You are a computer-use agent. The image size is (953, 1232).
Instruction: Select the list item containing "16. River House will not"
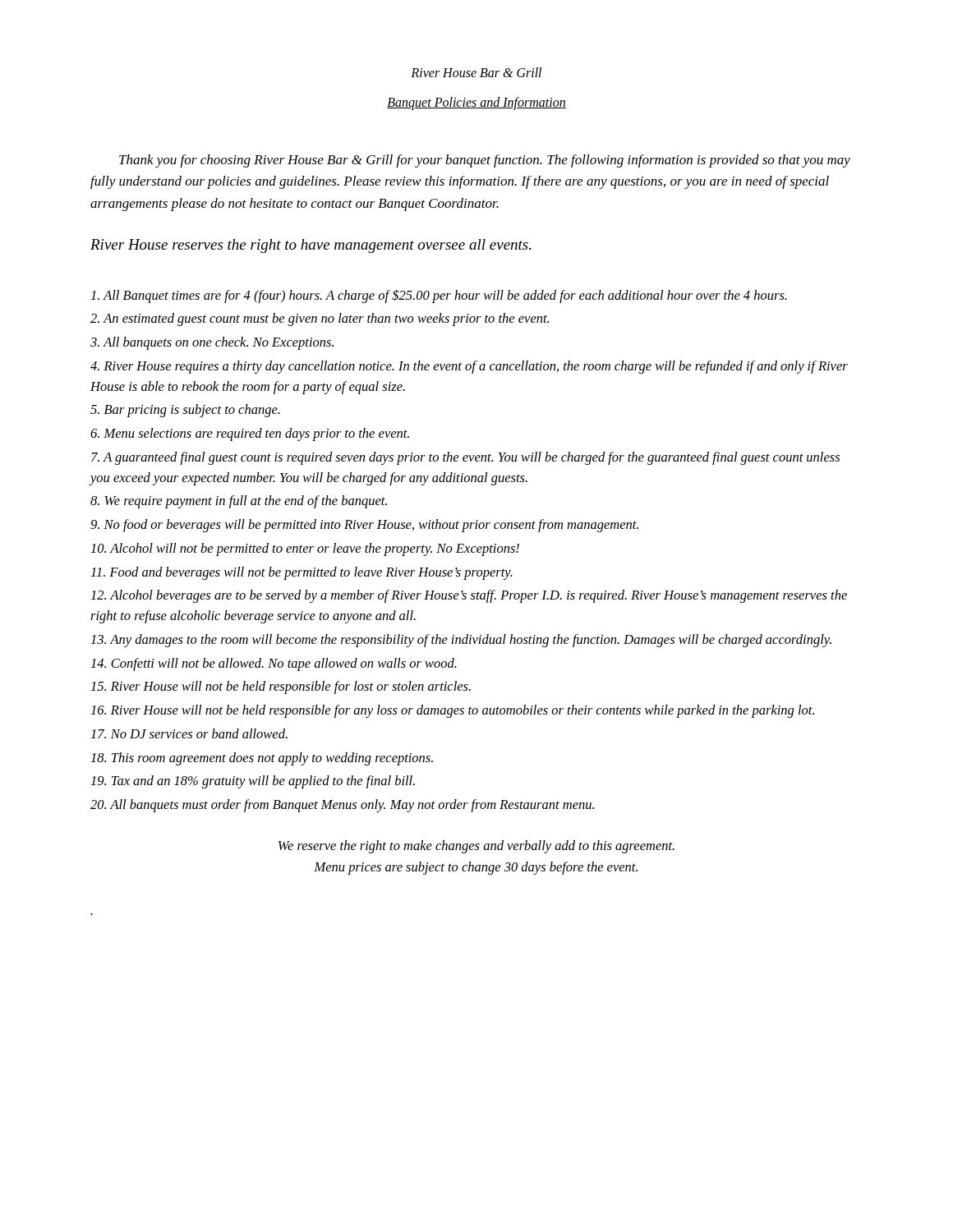click(x=453, y=710)
